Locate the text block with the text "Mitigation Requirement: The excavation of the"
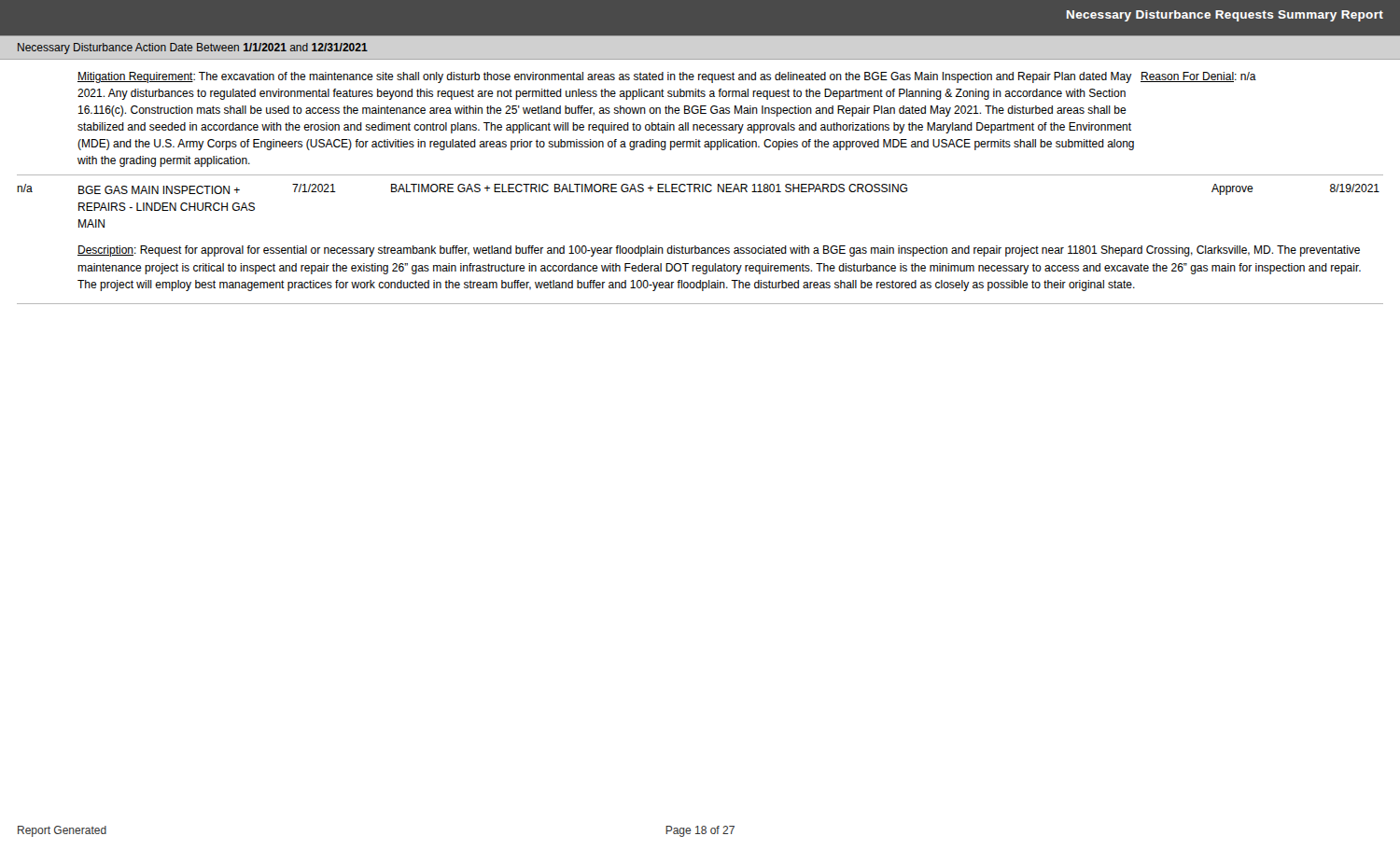The image size is (1400, 850). [x=606, y=118]
